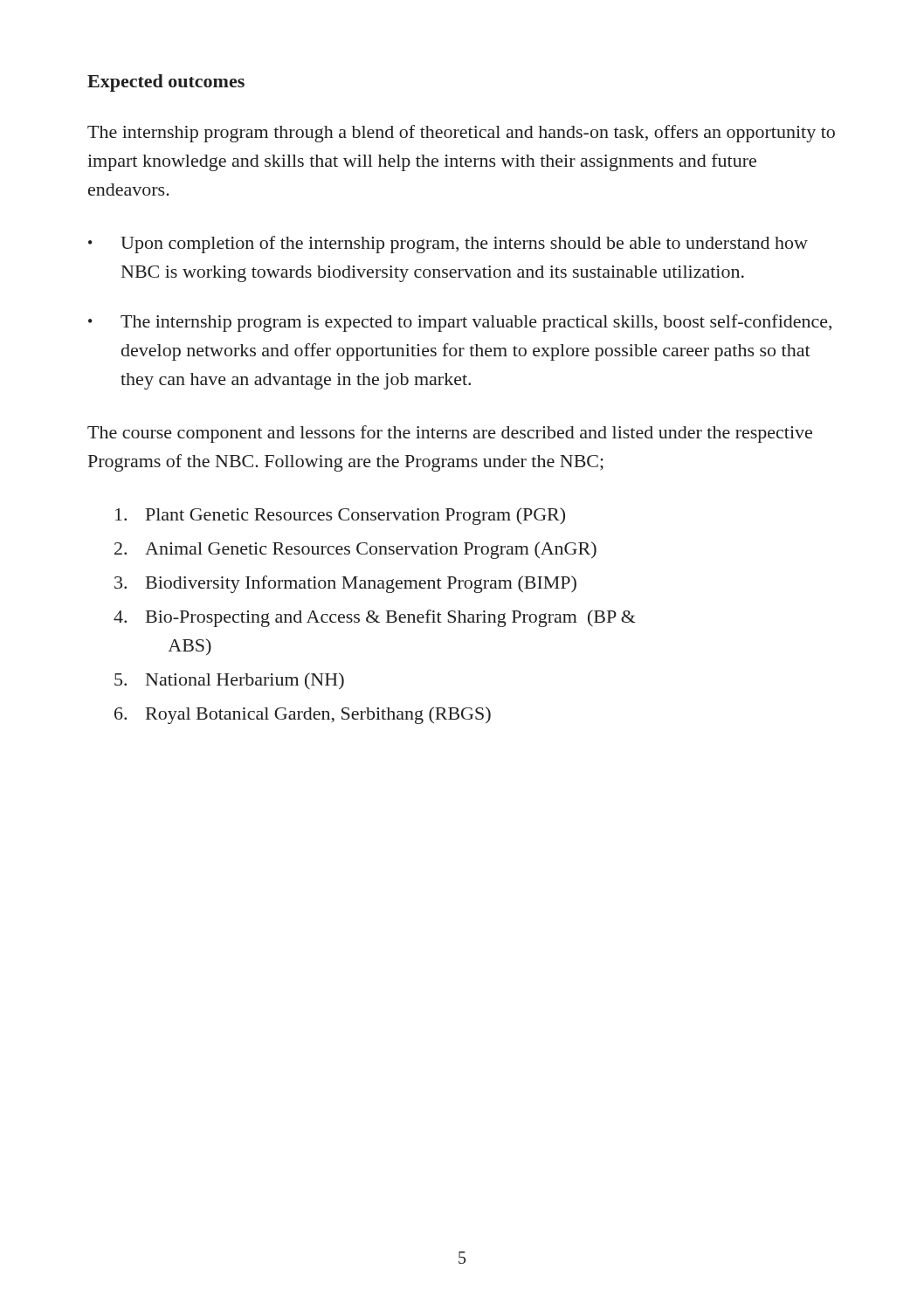Click on the list item that reads "2. Animal Genetic"
924x1310 pixels.
(x=355, y=548)
